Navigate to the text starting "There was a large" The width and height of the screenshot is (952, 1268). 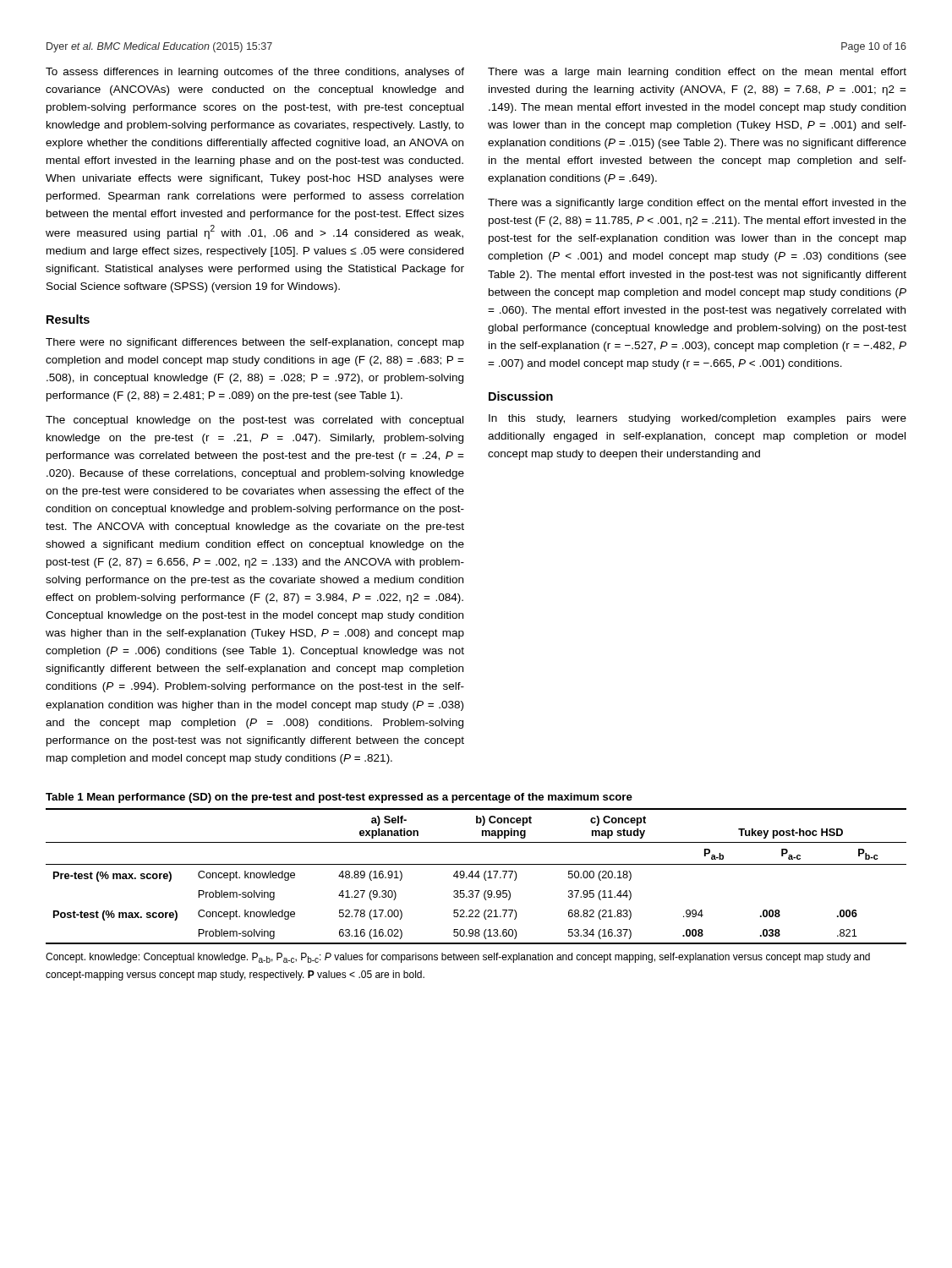pyautogui.click(x=697, y=125)
